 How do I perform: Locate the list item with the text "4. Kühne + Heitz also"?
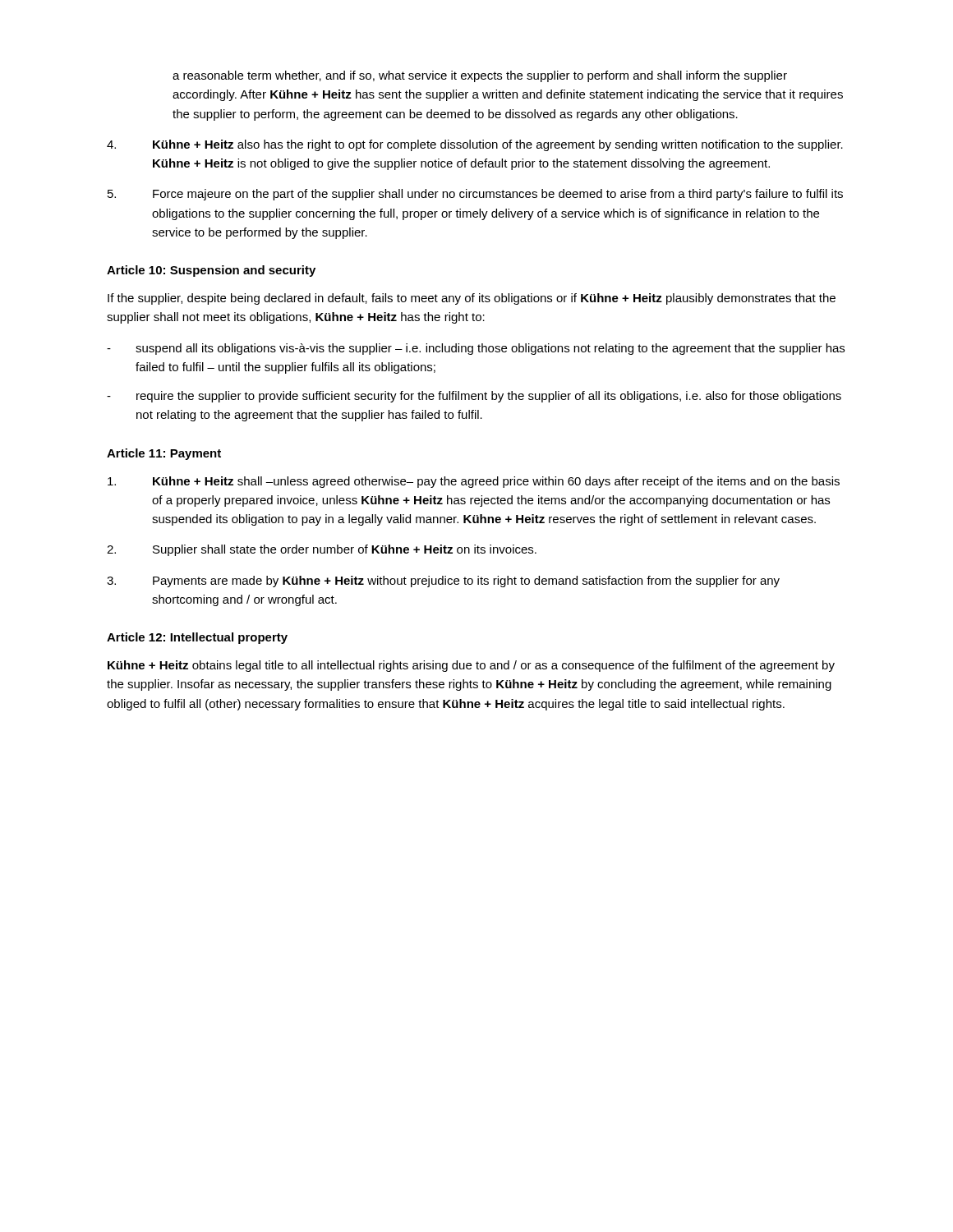click(476, 154)
